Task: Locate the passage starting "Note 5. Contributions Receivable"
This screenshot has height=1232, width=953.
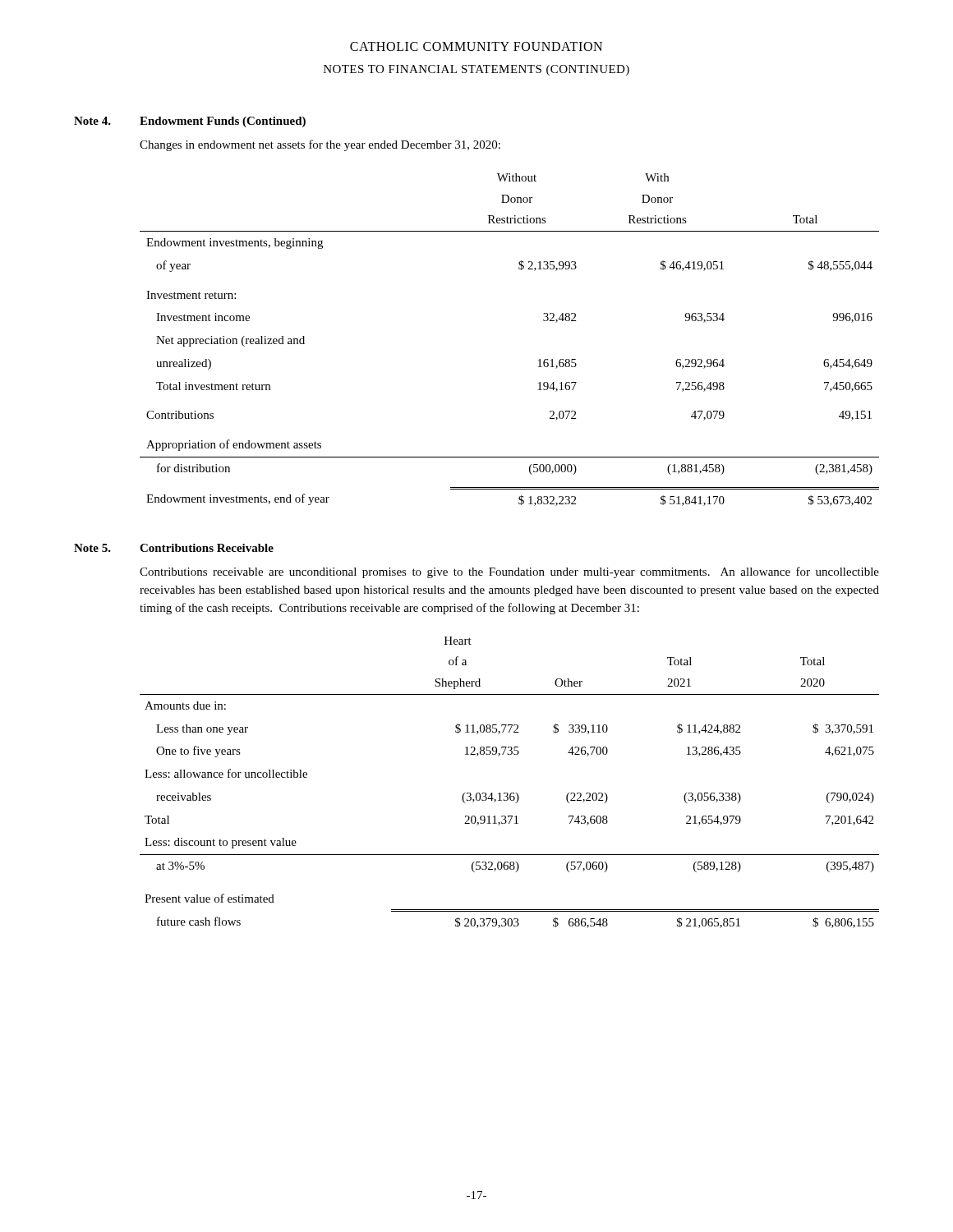Action: (174, 548)
